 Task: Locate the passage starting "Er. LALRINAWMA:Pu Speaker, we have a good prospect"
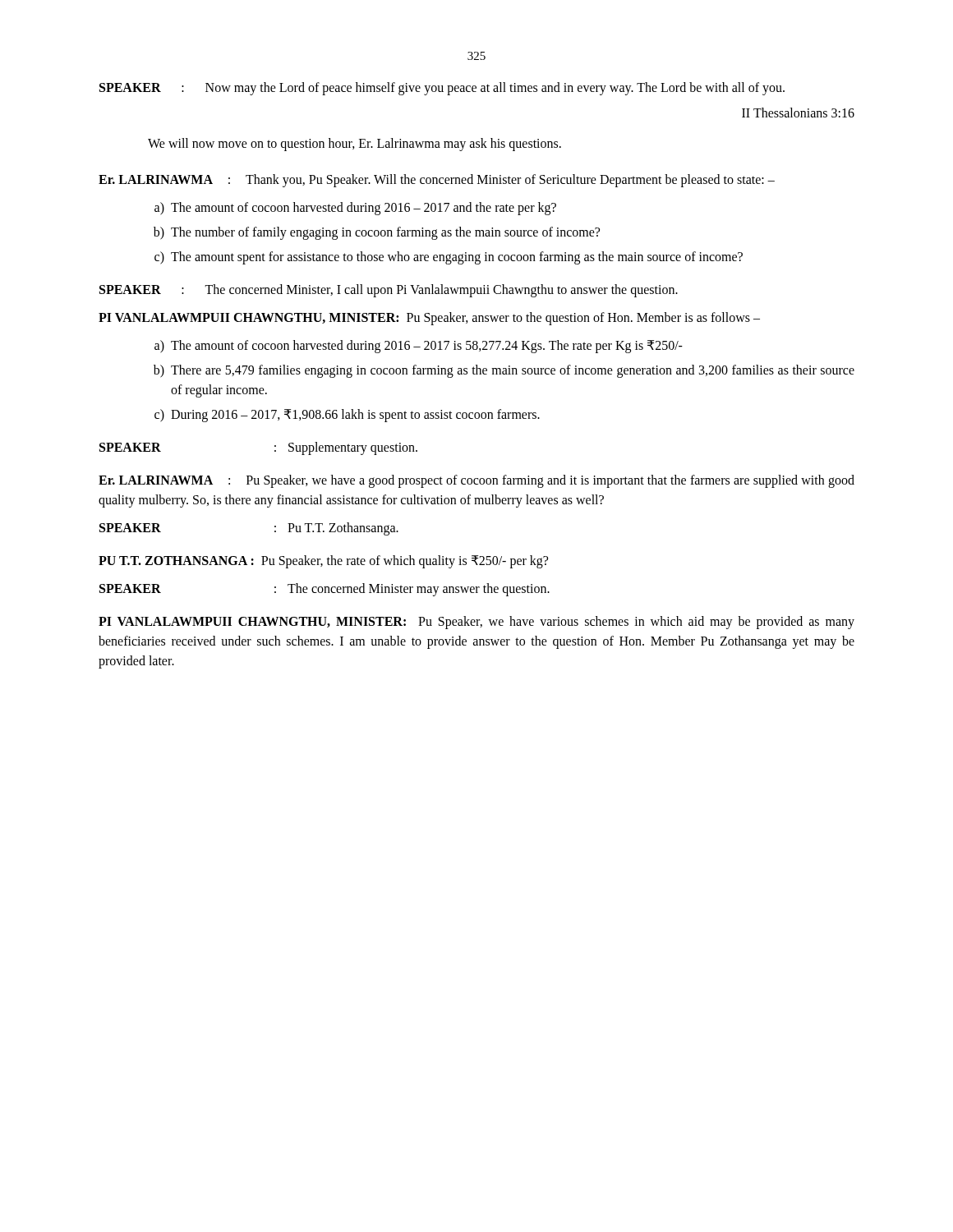476,489
